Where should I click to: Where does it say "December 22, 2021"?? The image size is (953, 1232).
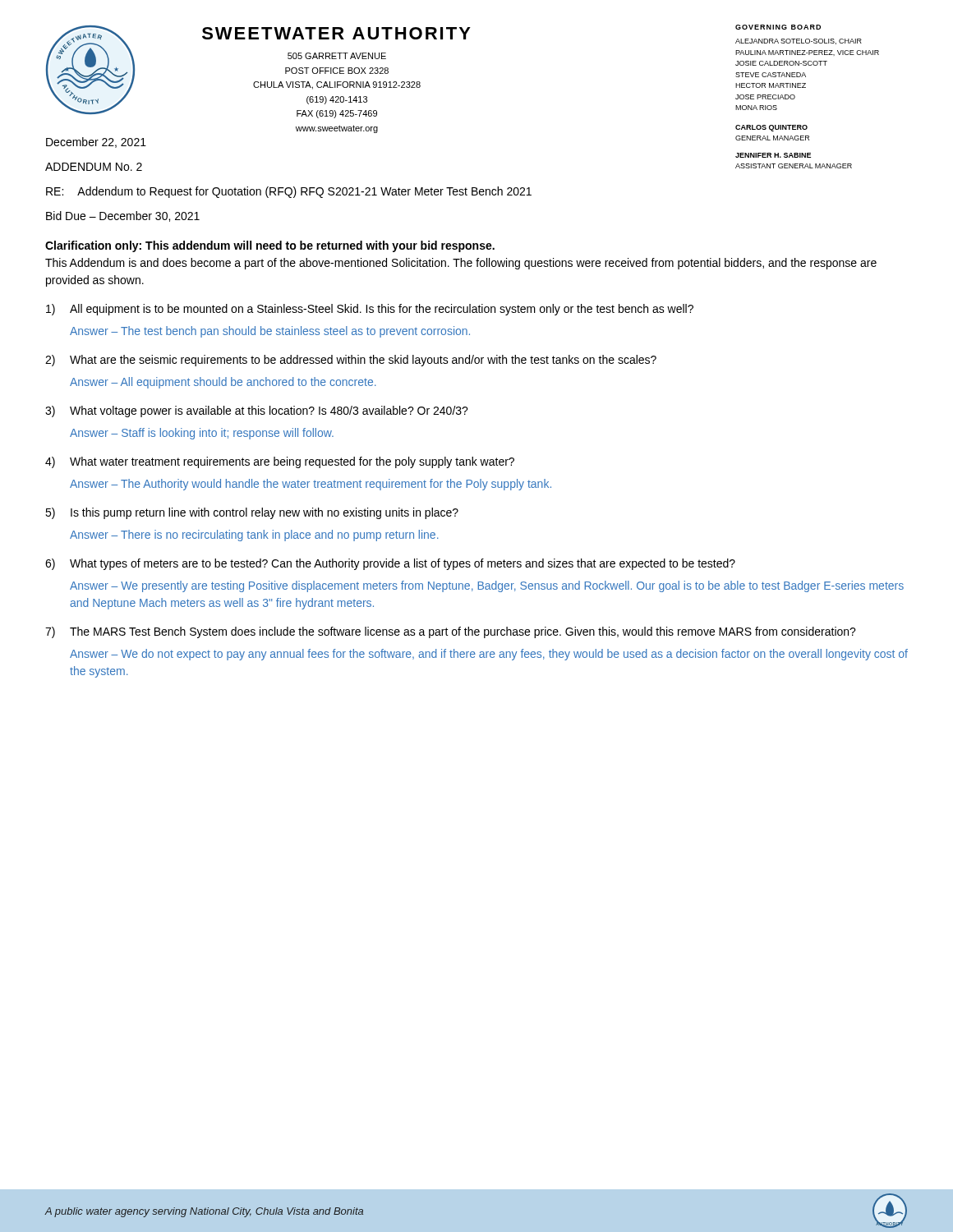click(96, 142)
